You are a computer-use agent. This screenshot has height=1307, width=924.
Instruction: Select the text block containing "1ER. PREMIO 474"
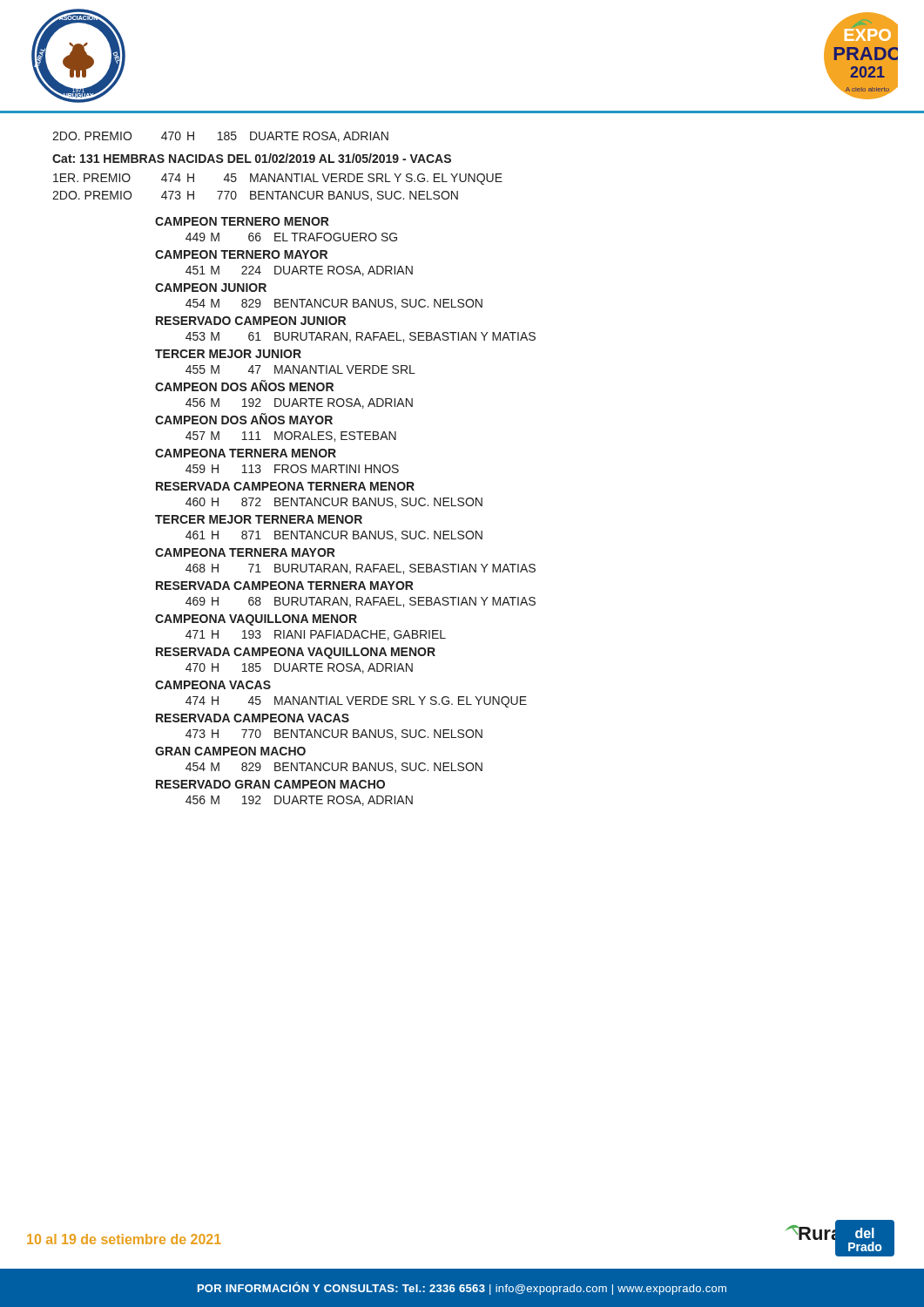tap(277, 178)
